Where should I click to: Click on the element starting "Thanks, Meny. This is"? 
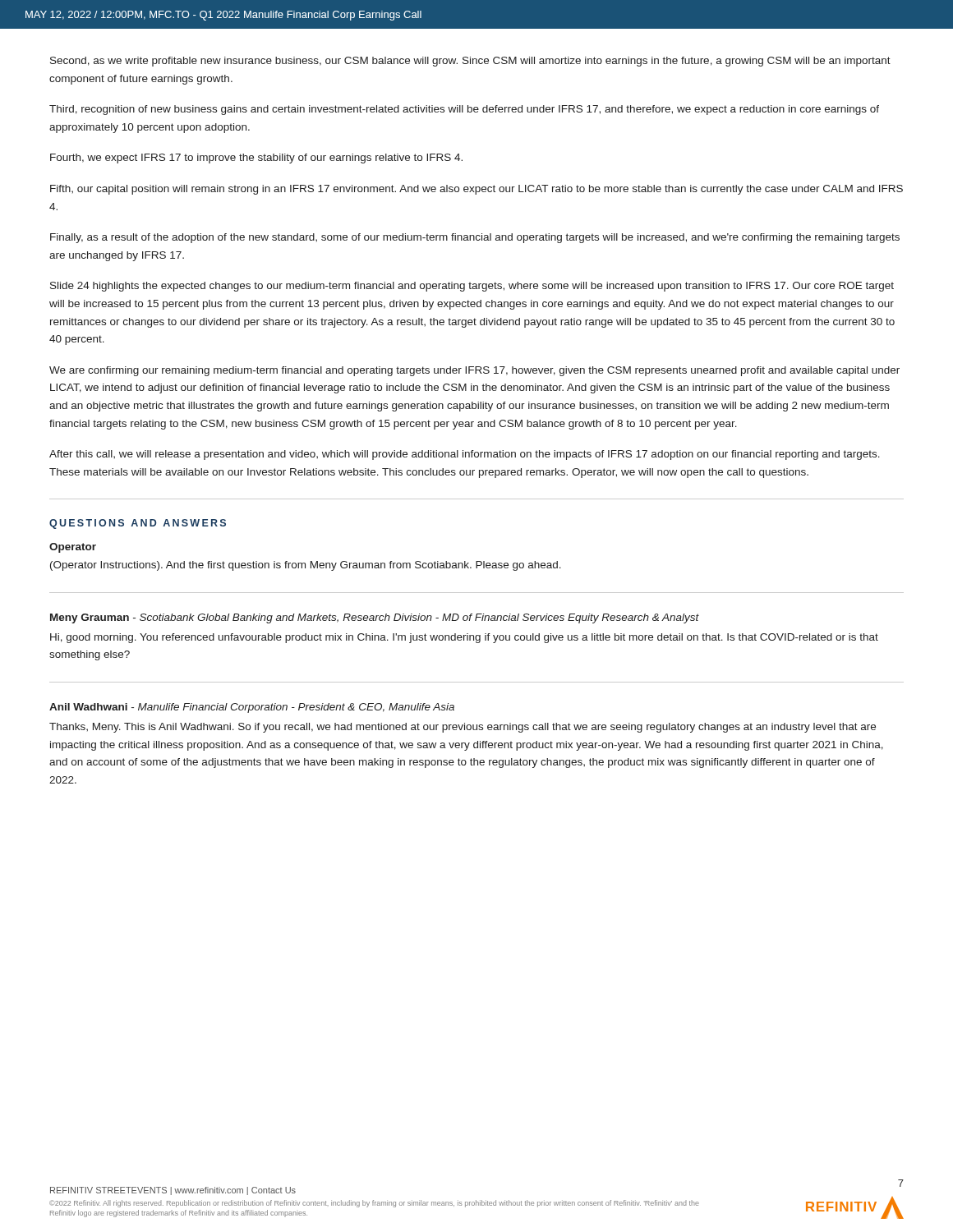point(466,753)
